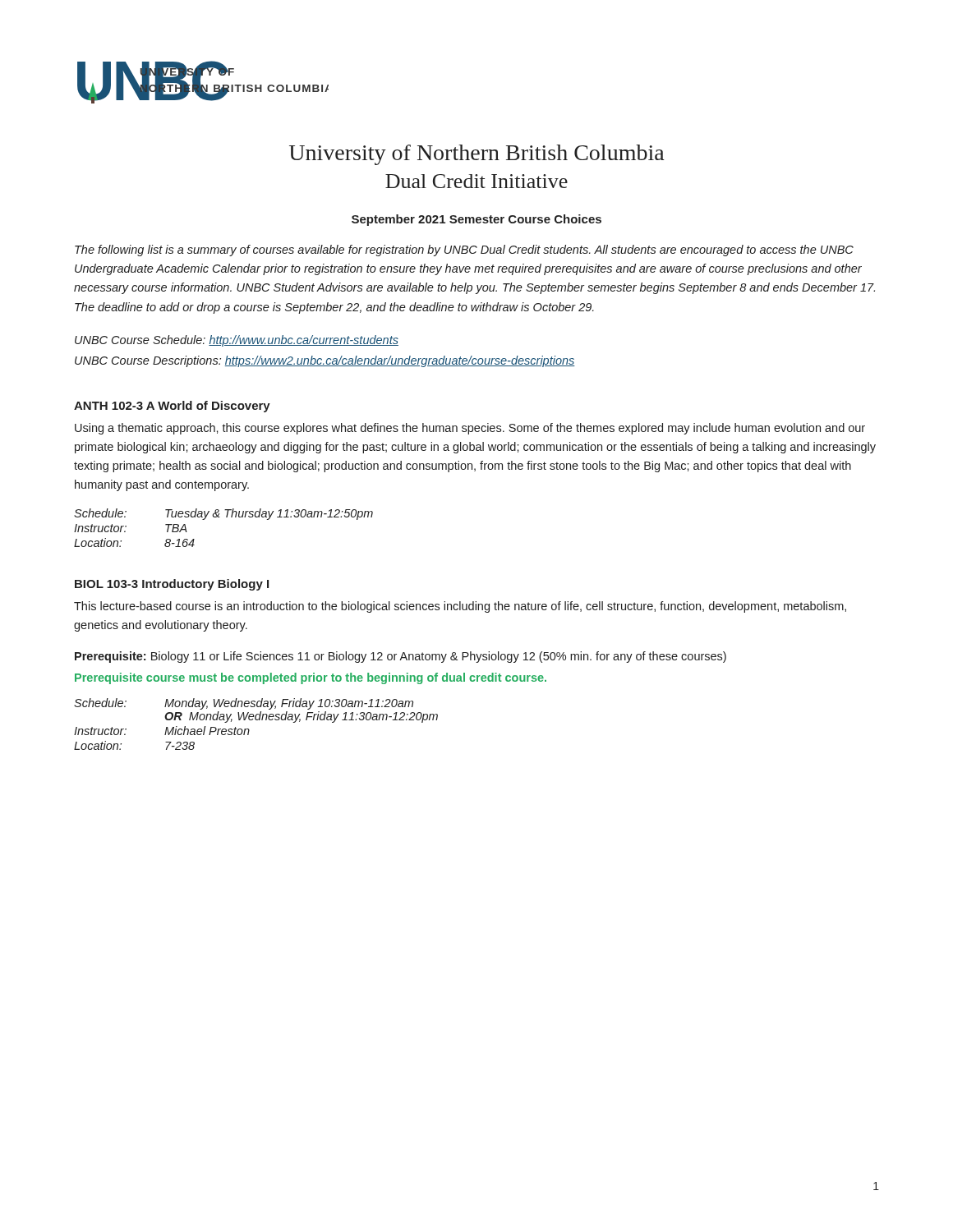Viewport: 953px width, 1232px height.
Task: Select the text block containing "UNBC Course Schedule: http://www.unbc.ca/current-students UNBC Course"
Action: [324, 350]
